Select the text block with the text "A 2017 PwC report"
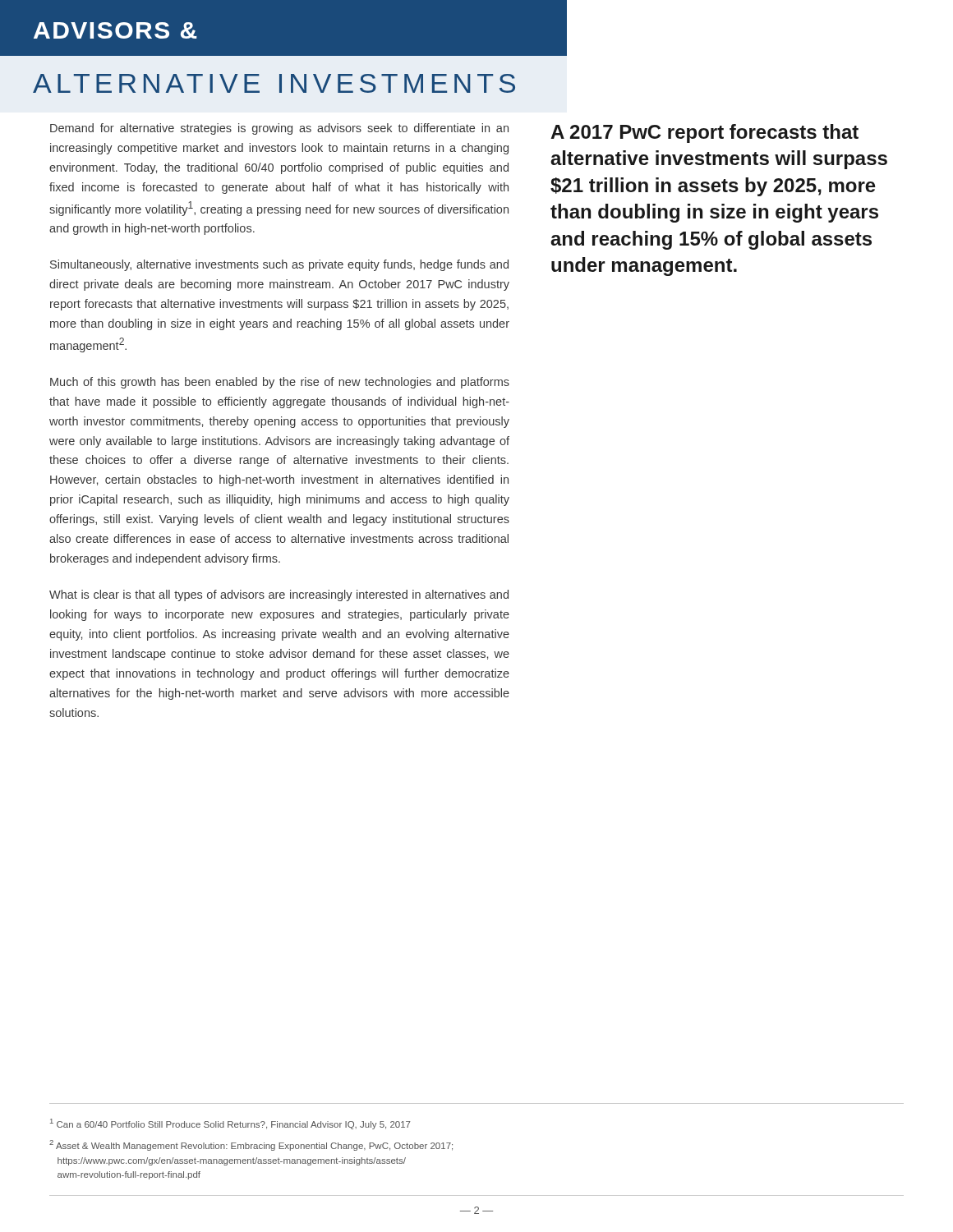Screen dimensions: 1232x953 [x=719, y=198]
